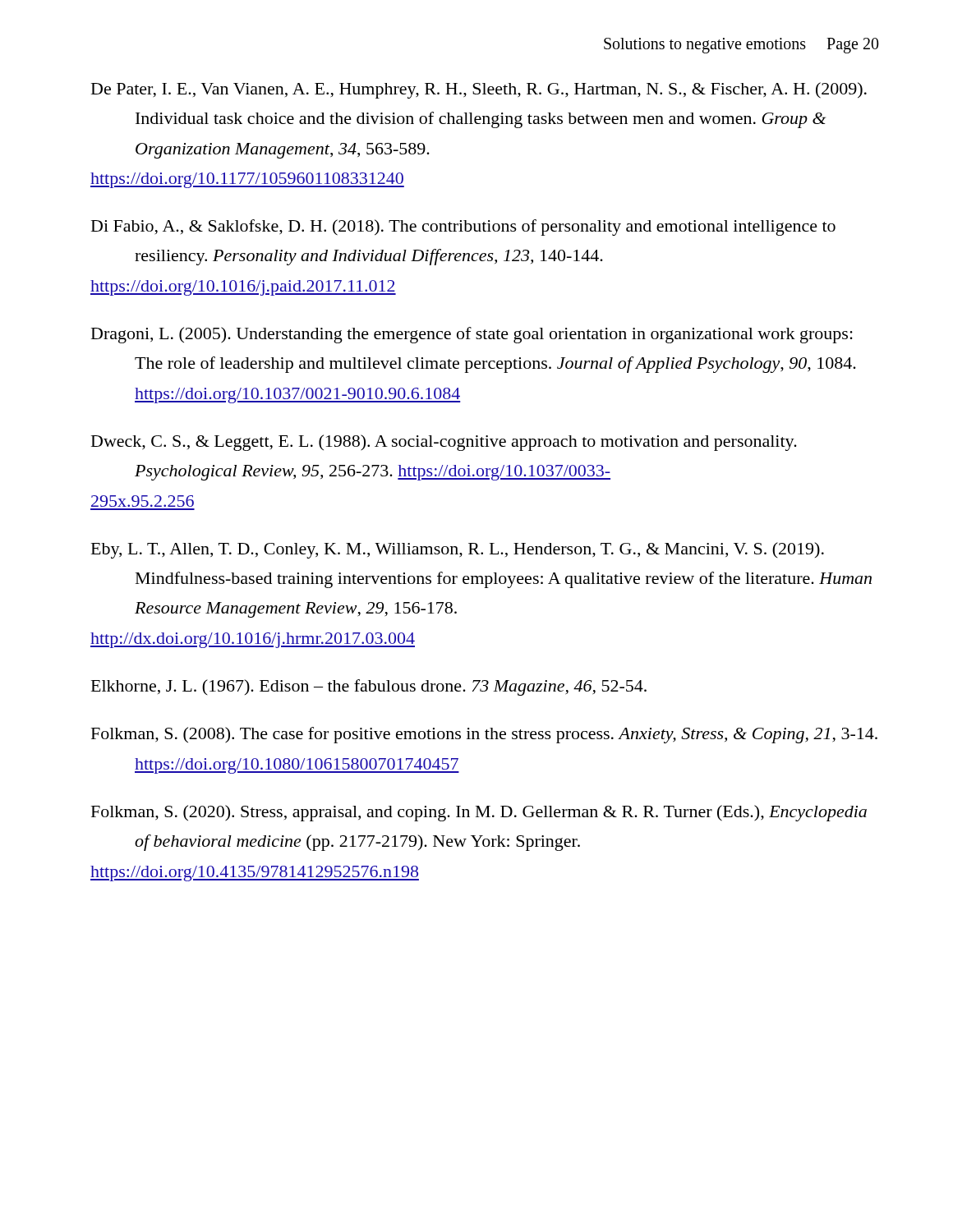Locate the passage starting "Di Fabio, A., & Saklofske,"

click(485, 256)
